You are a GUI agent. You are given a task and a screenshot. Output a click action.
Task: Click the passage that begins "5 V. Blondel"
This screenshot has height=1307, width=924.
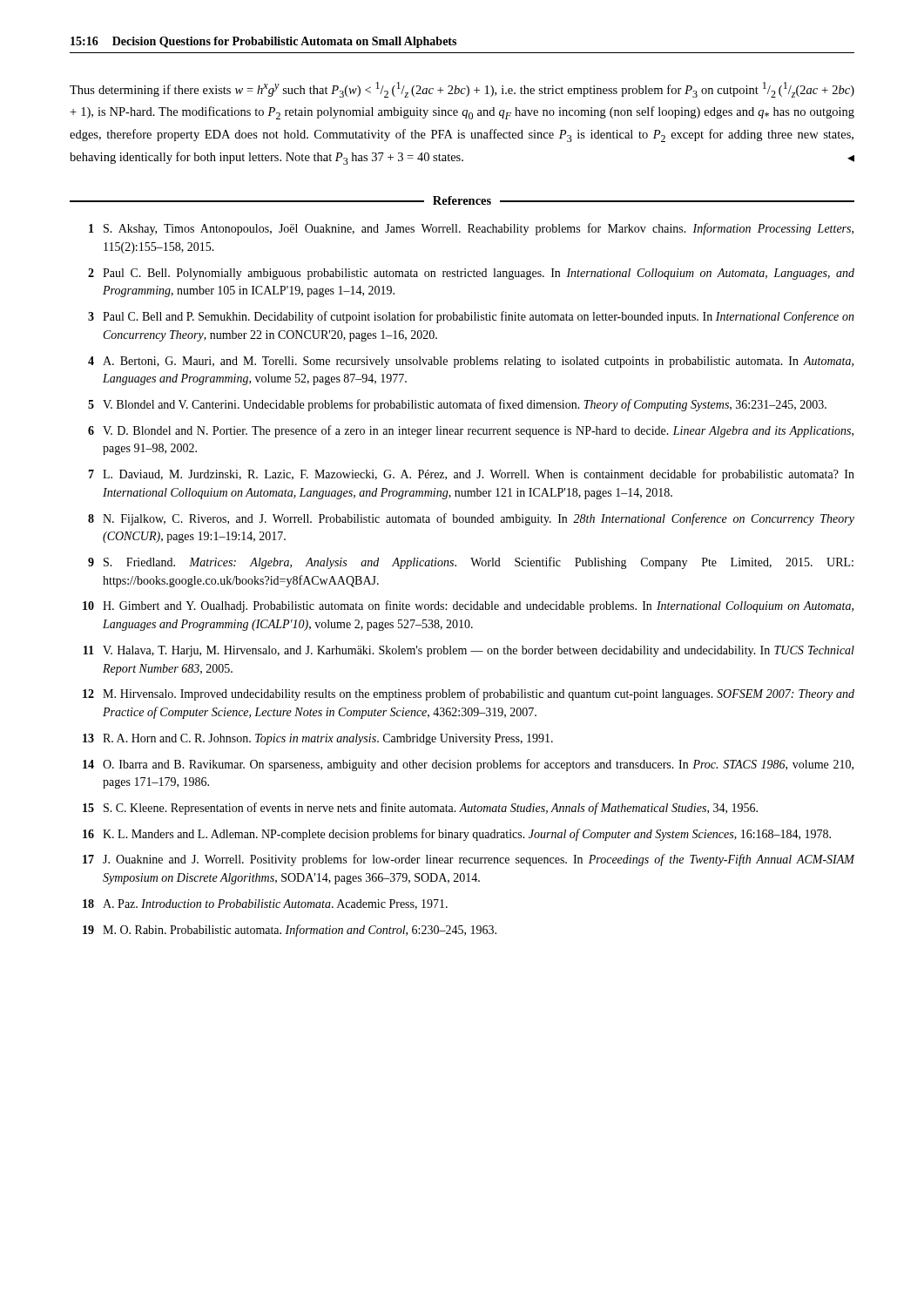[462, 405]
